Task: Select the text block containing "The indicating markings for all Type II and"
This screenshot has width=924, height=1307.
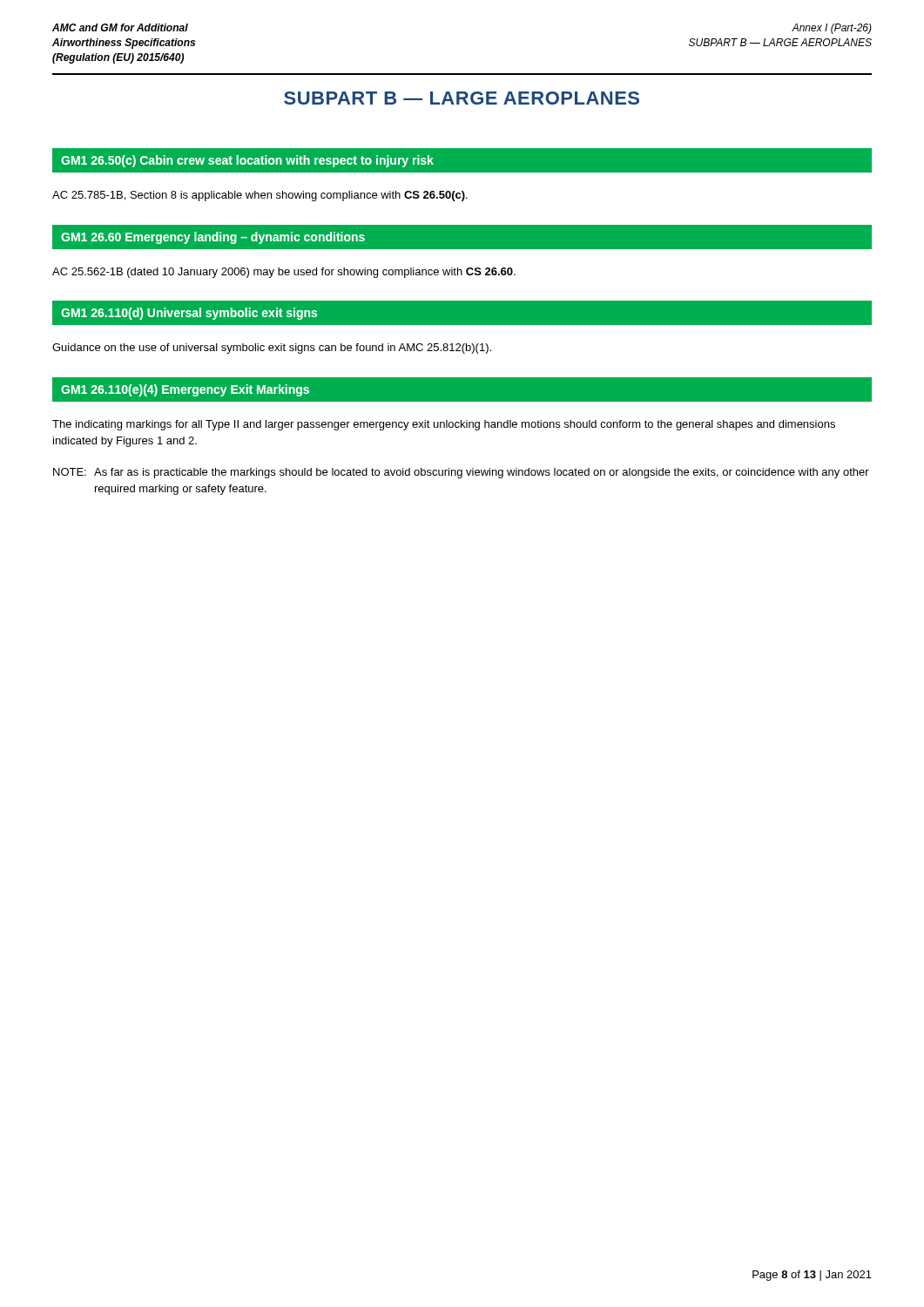Action: tap(444, 432)
